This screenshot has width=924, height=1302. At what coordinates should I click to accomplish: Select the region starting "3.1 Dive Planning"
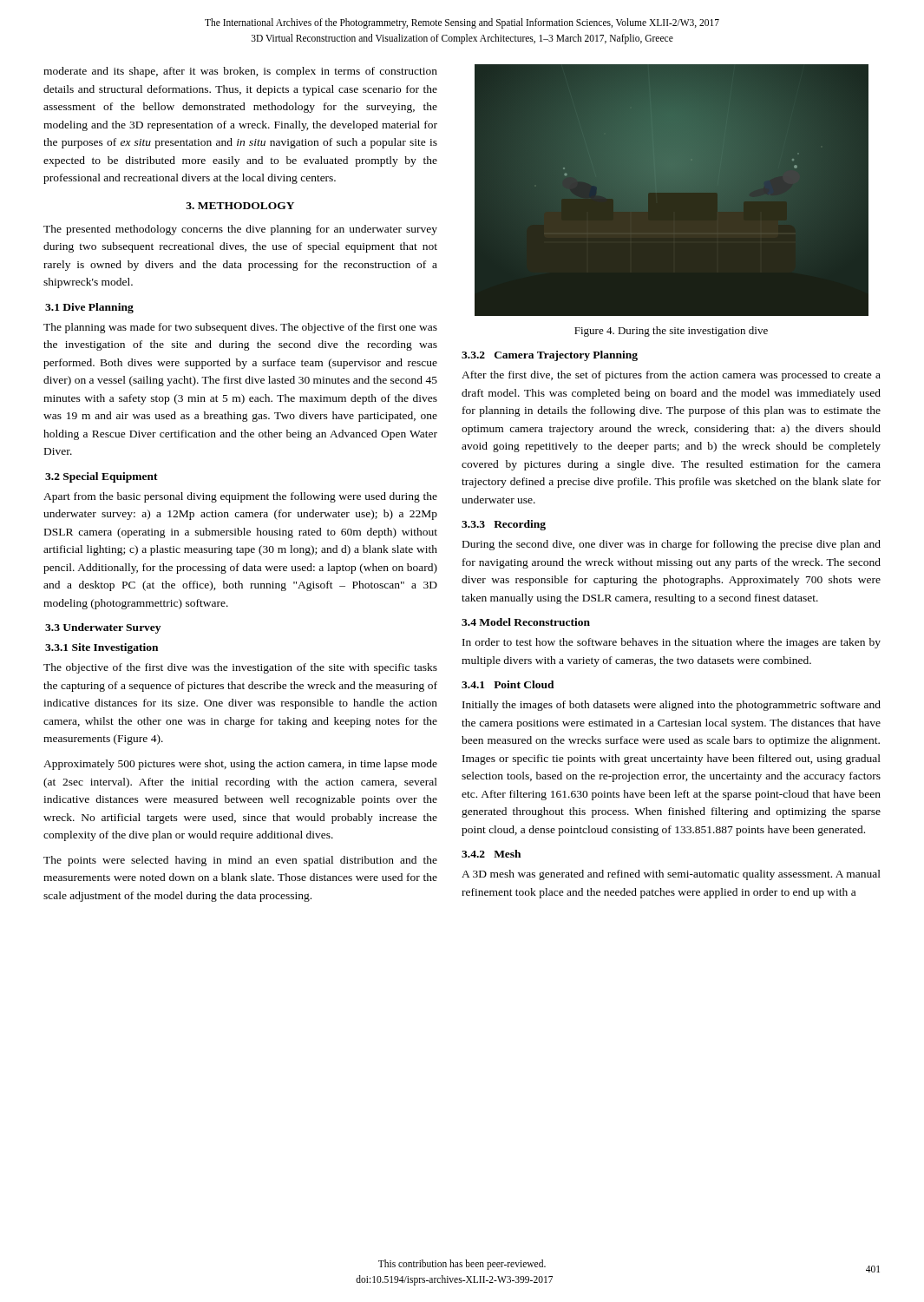pyautogui.click(x=89, y=306)
